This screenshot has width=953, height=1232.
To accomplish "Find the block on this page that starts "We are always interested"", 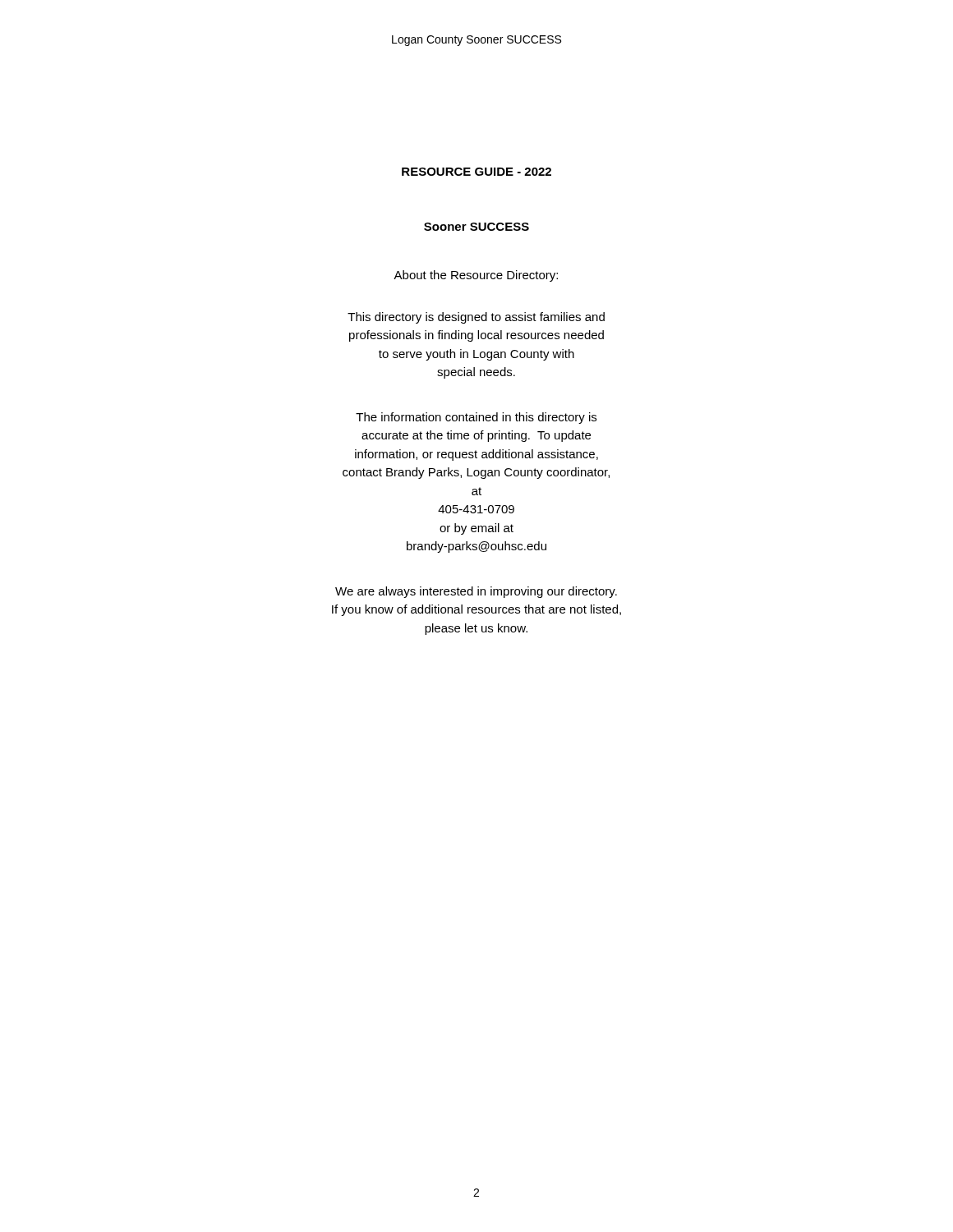I will pos(476,609).
